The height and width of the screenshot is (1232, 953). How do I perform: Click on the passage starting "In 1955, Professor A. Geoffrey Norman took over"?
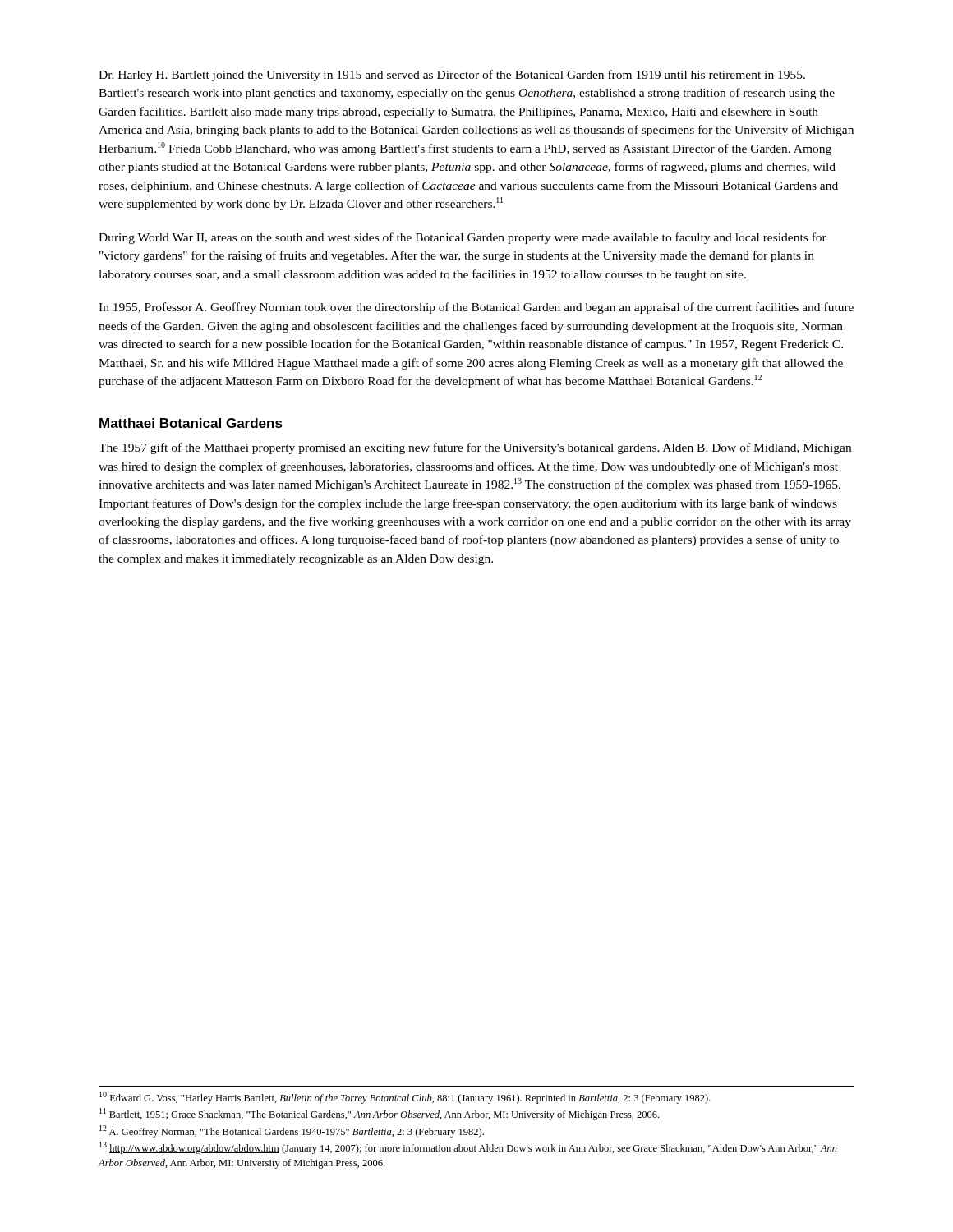coord(476,344)
